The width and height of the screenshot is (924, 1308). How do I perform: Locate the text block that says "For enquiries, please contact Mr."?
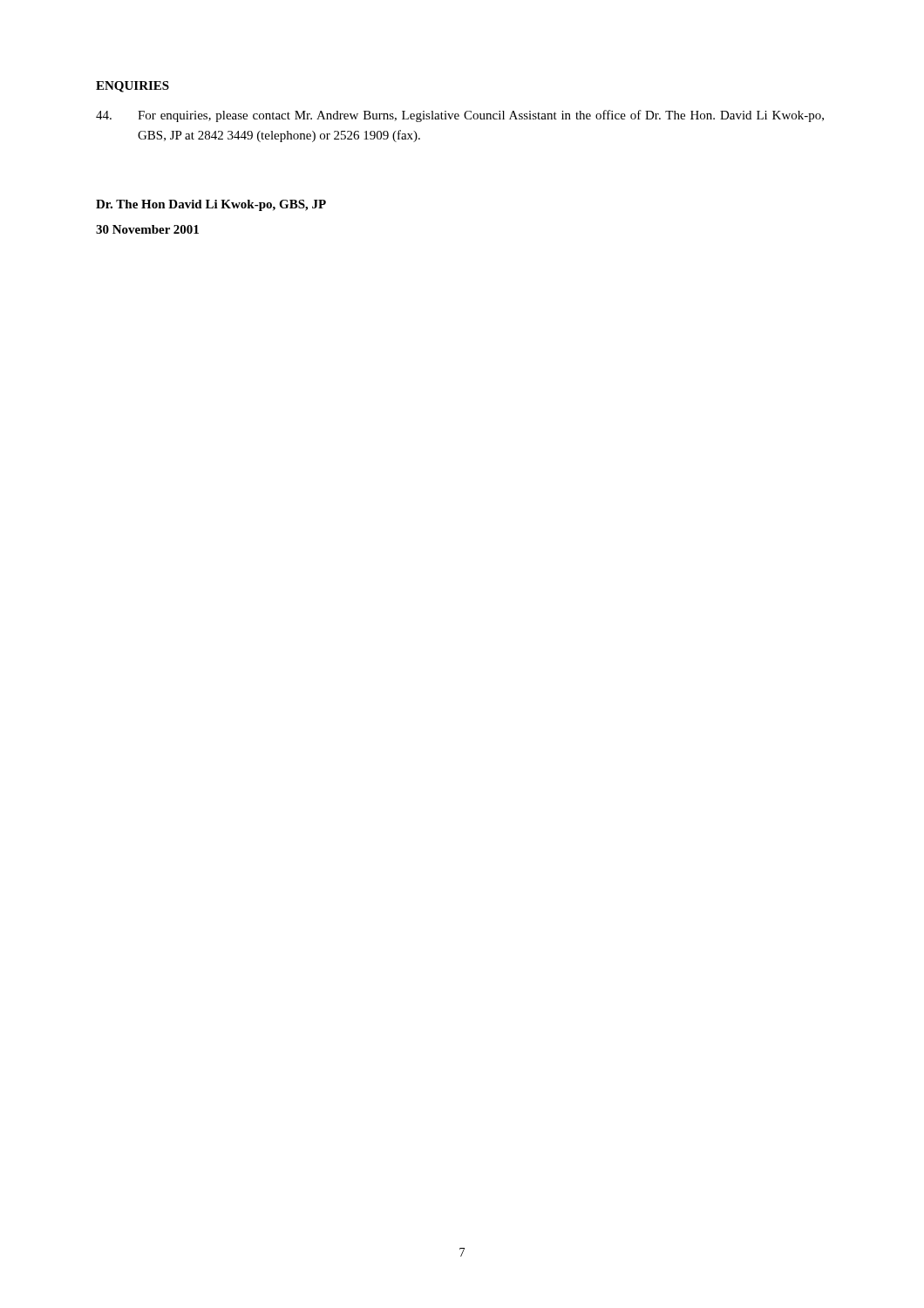(x=460, y=125)
